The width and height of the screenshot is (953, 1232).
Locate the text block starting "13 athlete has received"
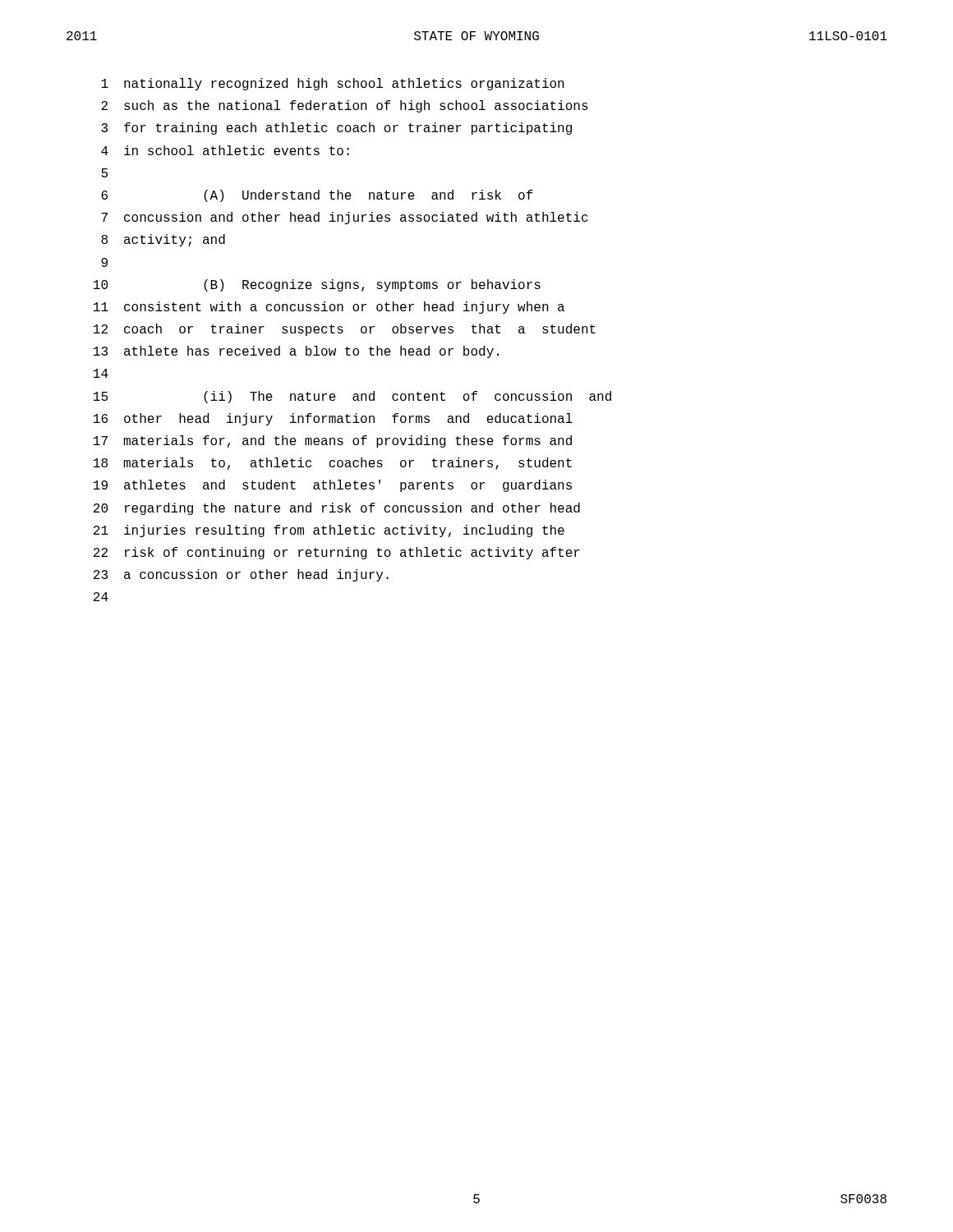coord(476,353)
